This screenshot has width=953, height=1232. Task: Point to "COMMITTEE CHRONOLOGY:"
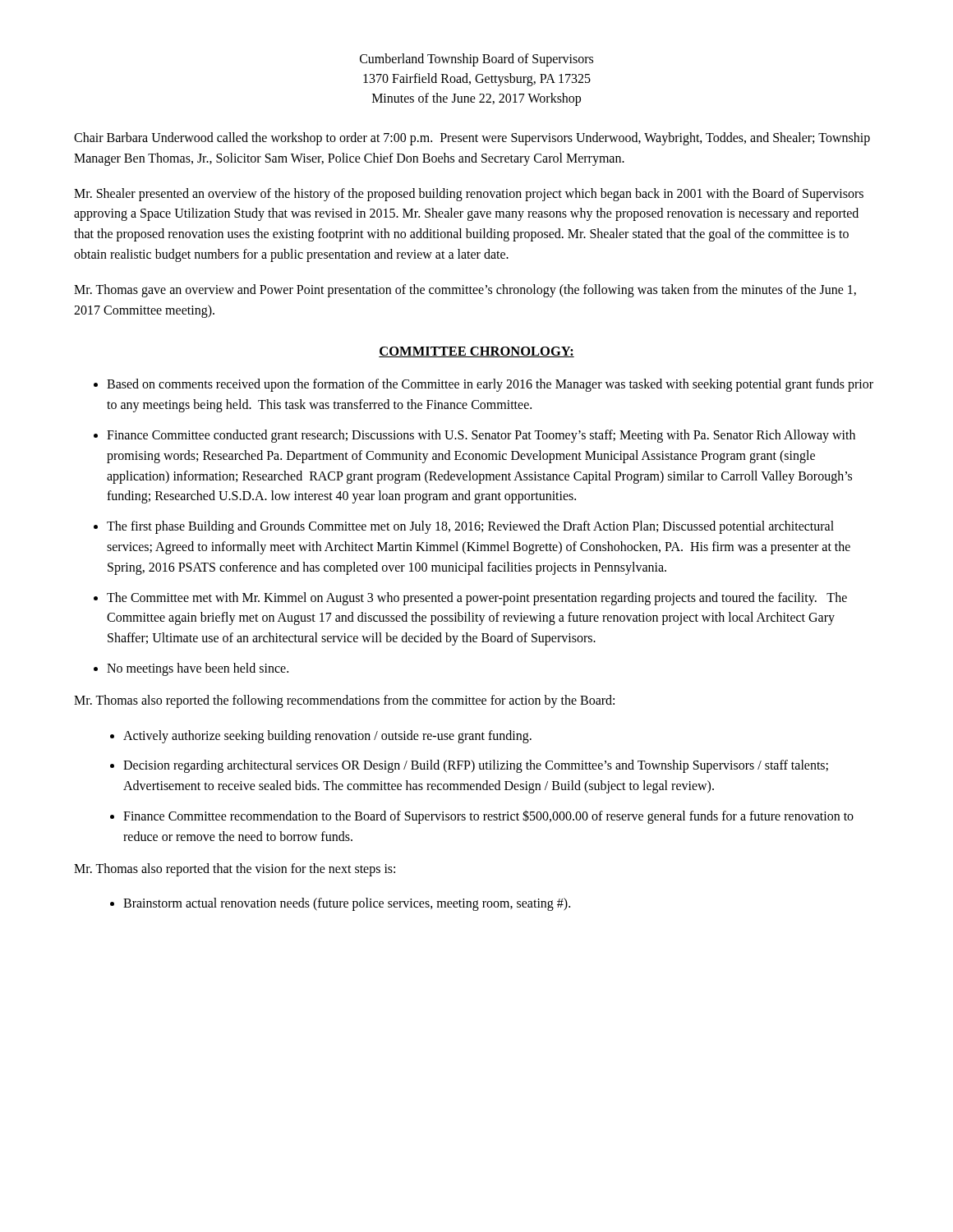click(476, 351)
